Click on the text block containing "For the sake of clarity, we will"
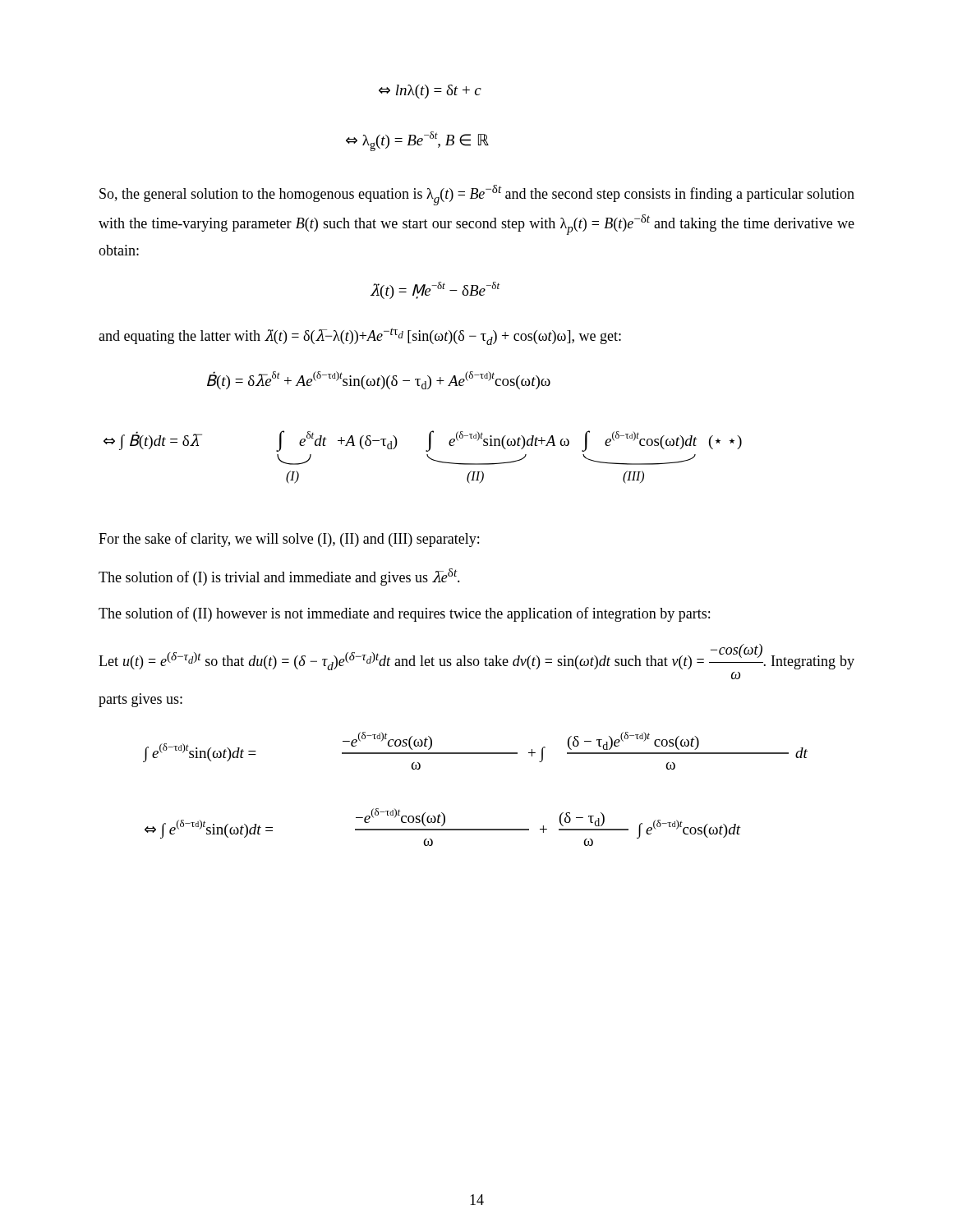Screen dimensions: 1232x953 click(289, 539)
